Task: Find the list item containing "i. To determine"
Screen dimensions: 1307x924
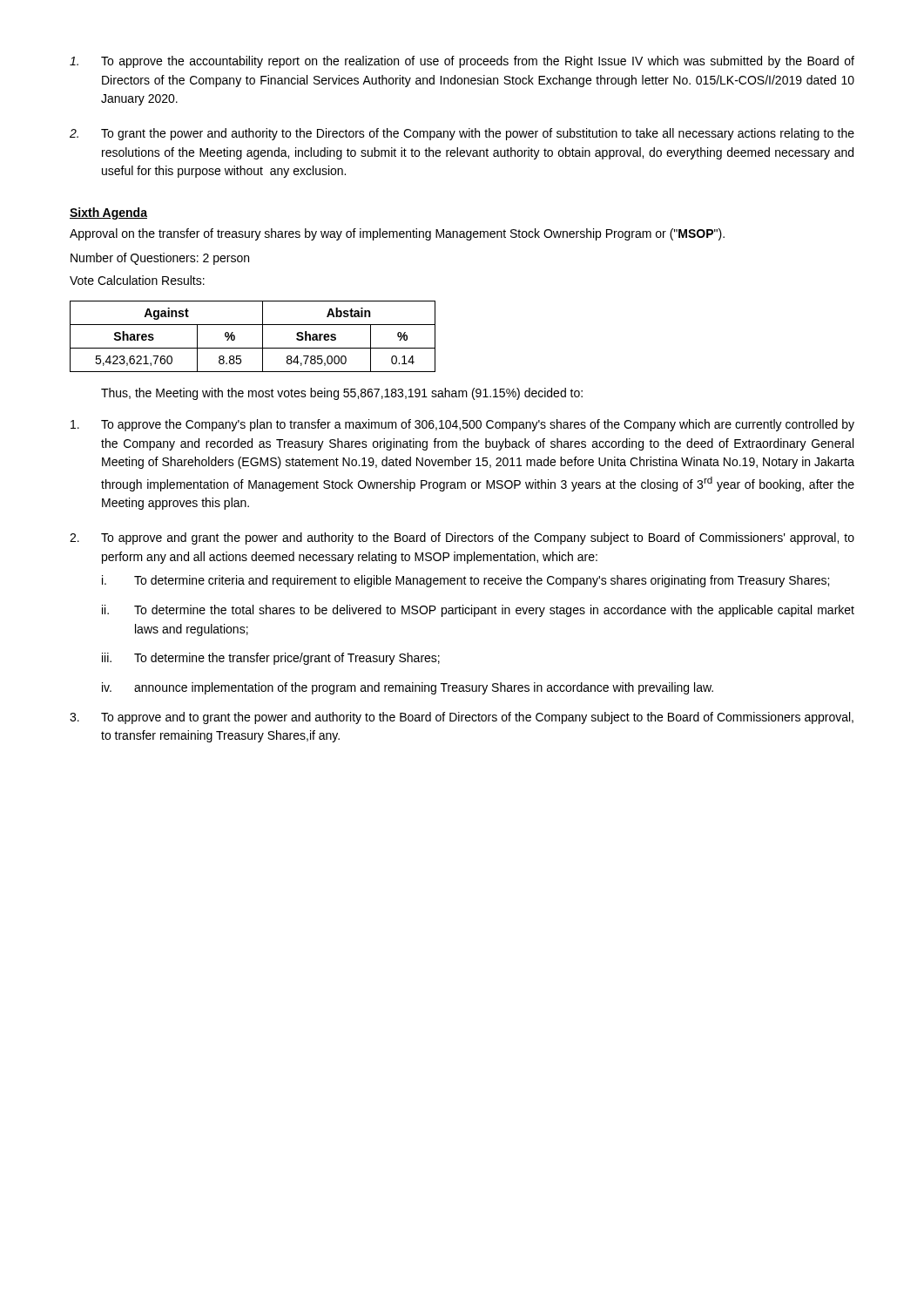Action: coord(478,581)
